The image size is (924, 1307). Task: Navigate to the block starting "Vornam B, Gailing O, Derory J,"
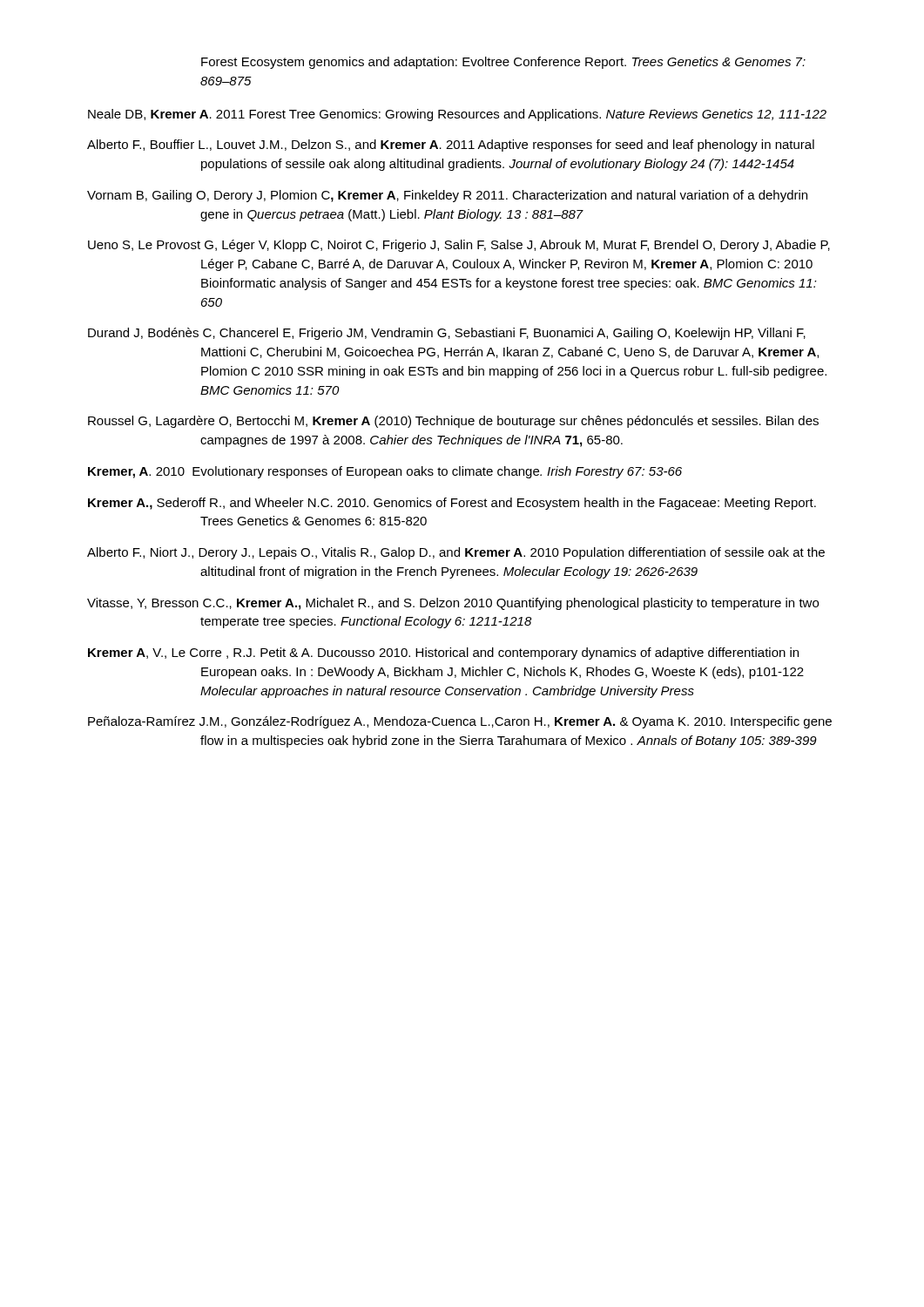click(x=448, y=204)
